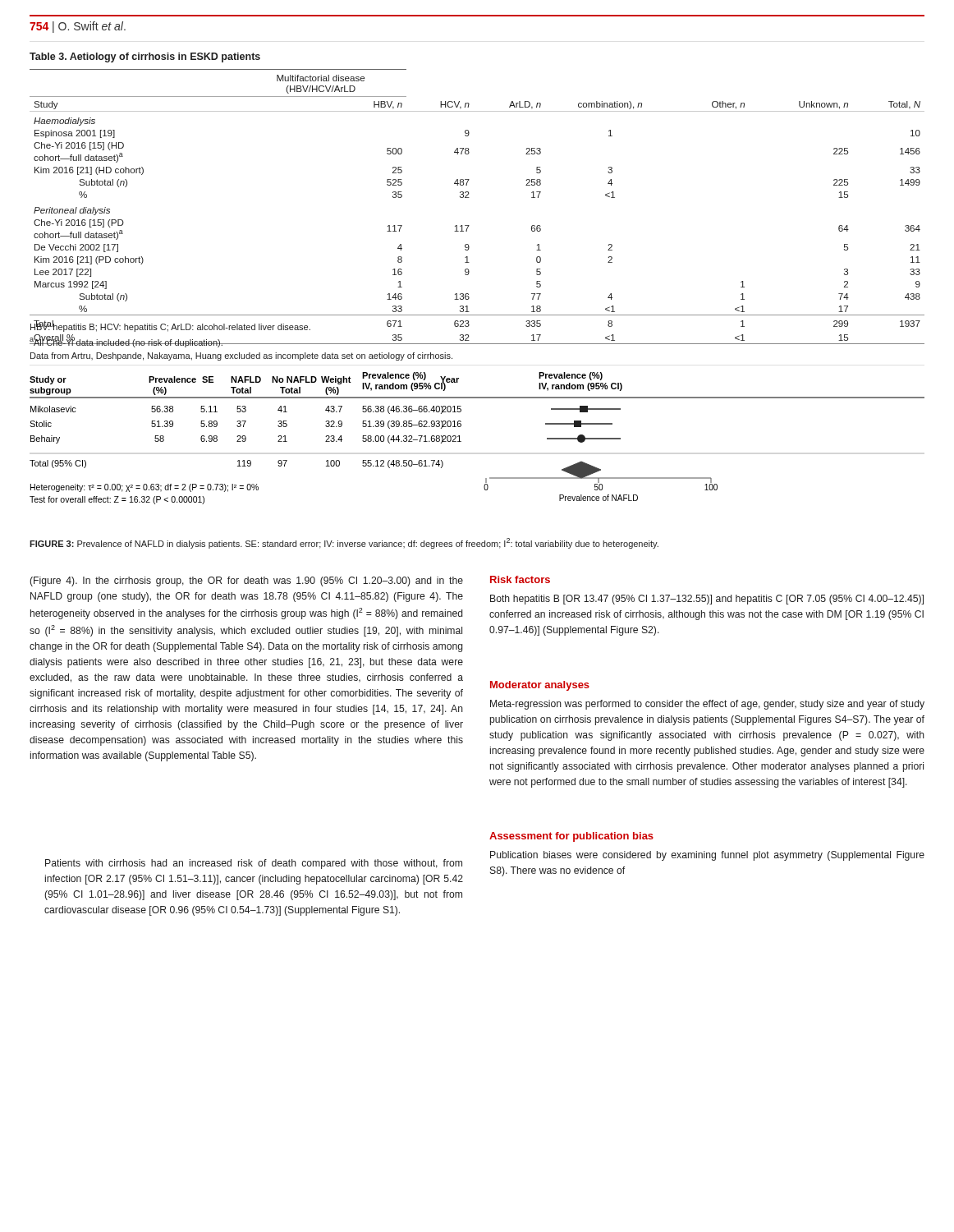Select the section header containing "Moderator analyses"
The image size is (954, 1232).
click(x=539, y=685)
